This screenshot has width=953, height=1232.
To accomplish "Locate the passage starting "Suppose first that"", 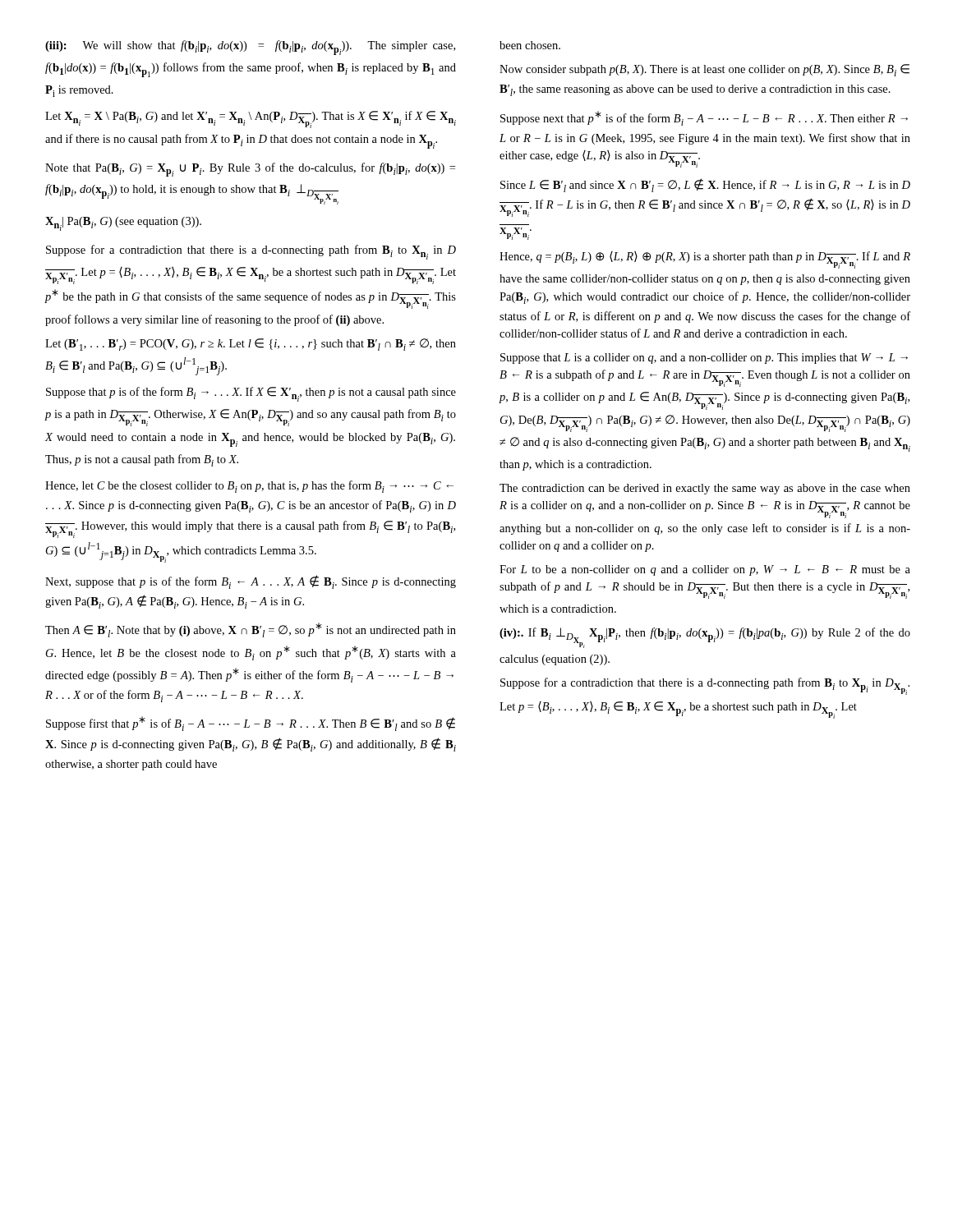I will click(x=251, y=743).
